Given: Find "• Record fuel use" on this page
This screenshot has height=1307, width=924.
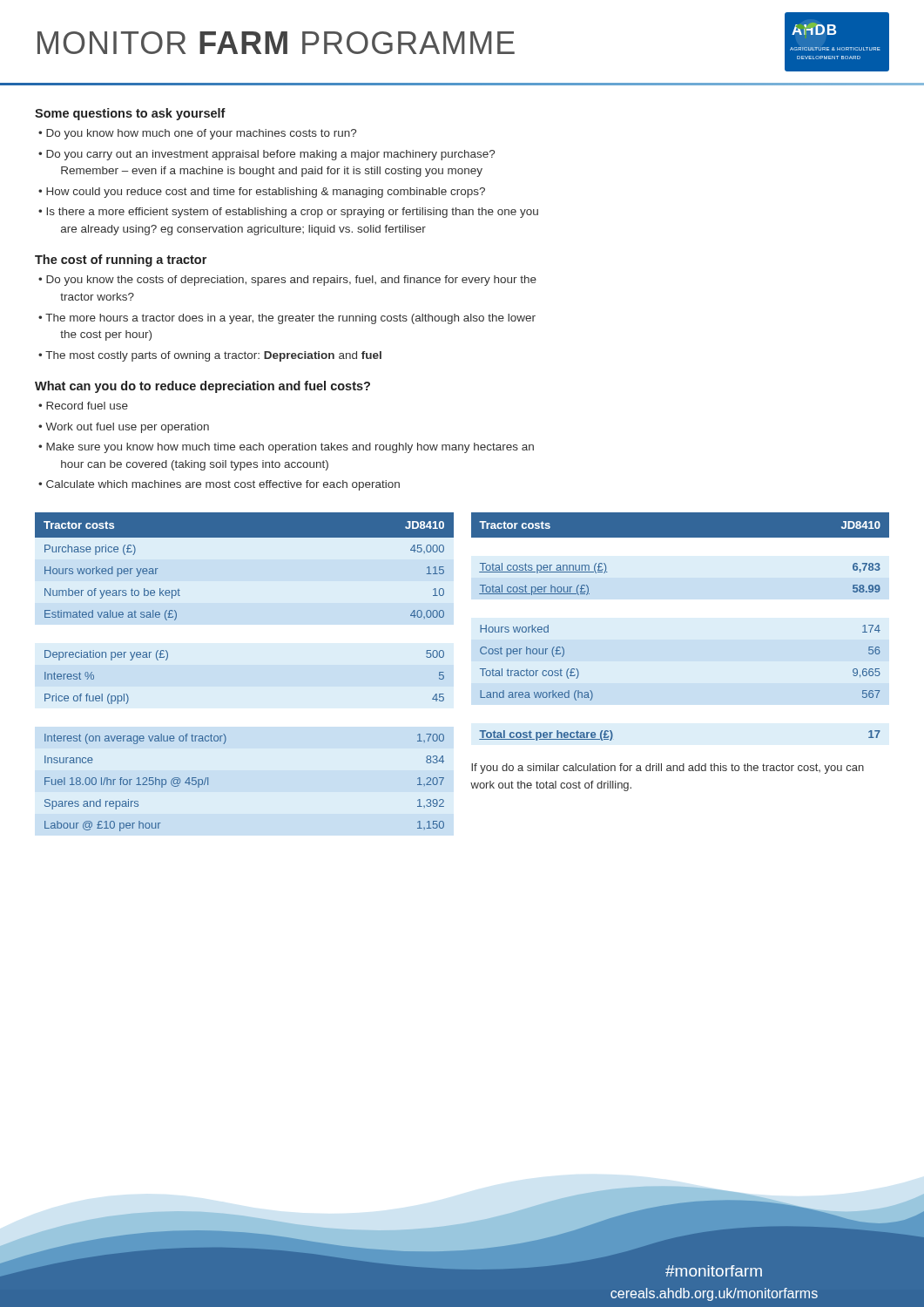Looking at the screenshot, I should (83, 406).
